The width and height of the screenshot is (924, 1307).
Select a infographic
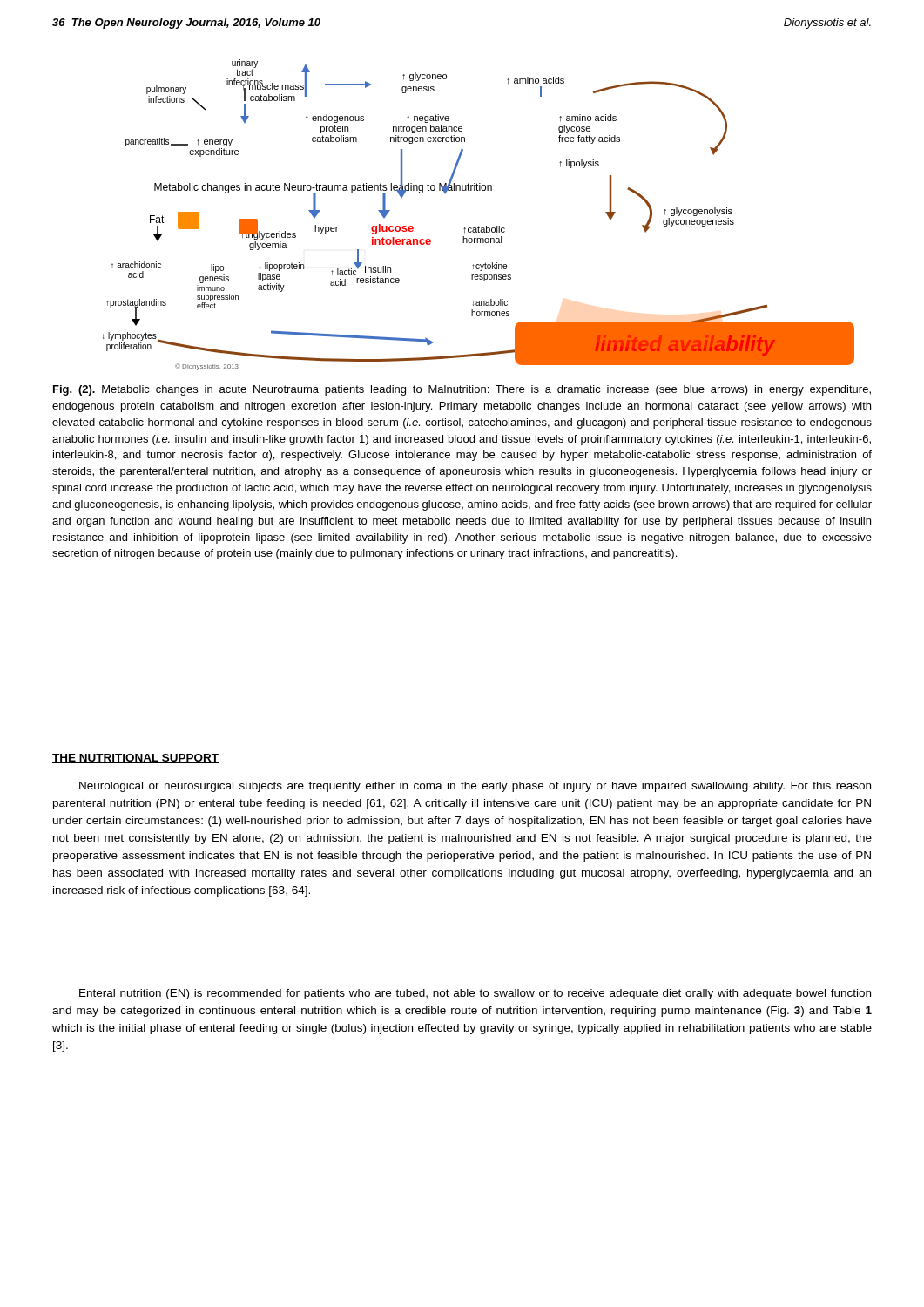coord(462,207)
